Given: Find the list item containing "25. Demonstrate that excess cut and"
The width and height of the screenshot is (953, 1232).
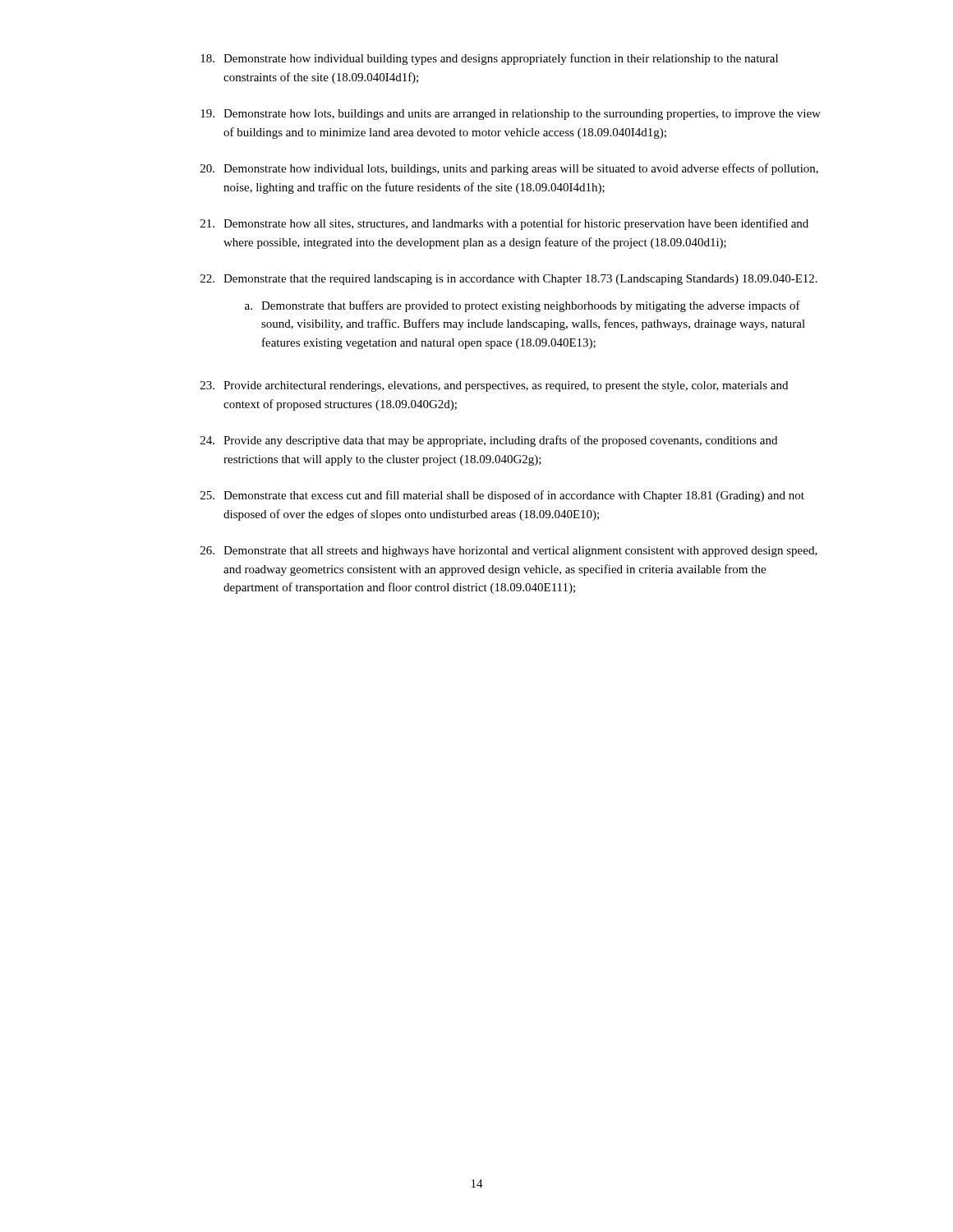Looking at the screenshot, I should 501,505.
